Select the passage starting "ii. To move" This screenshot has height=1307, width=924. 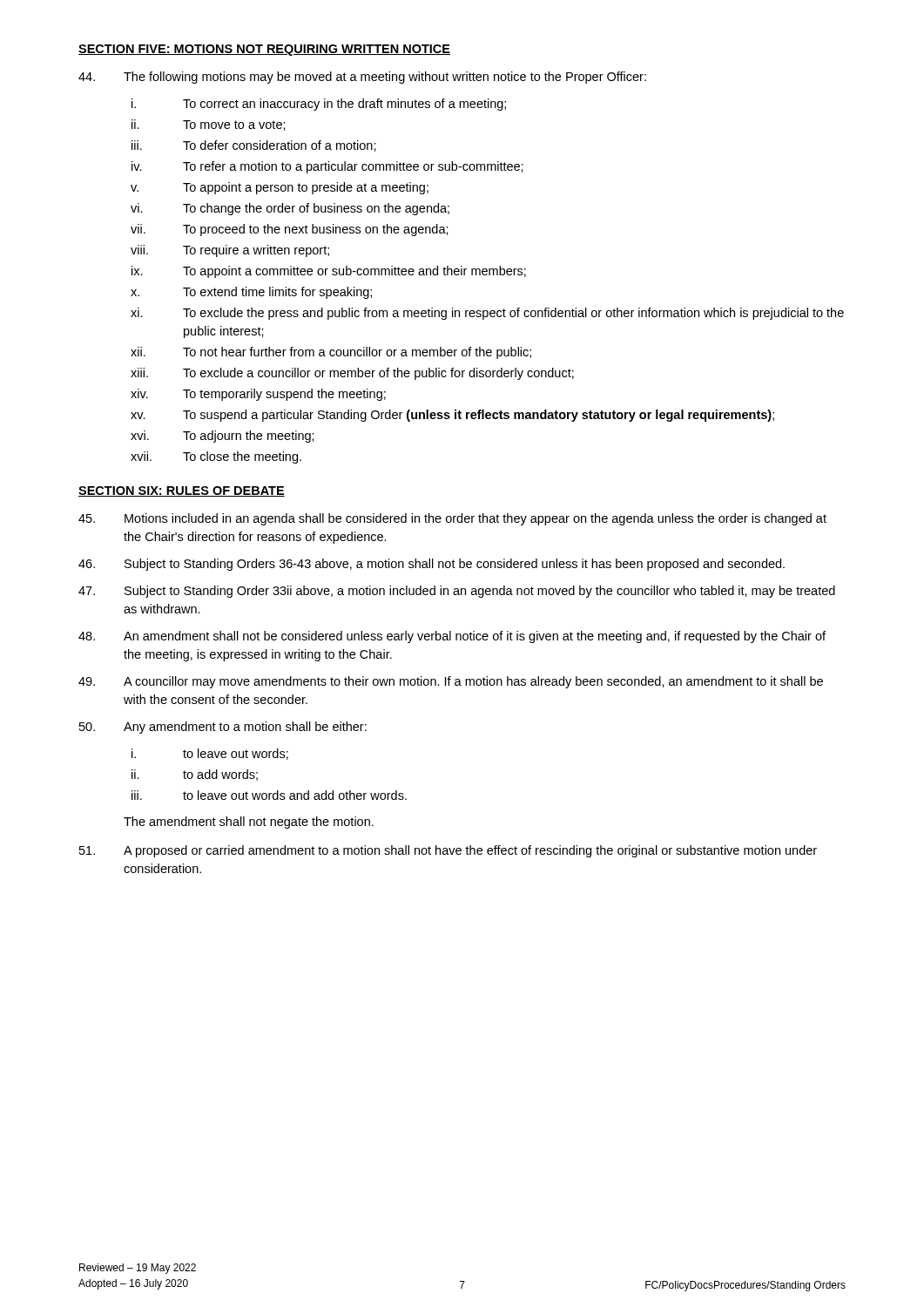click(209, 125)
